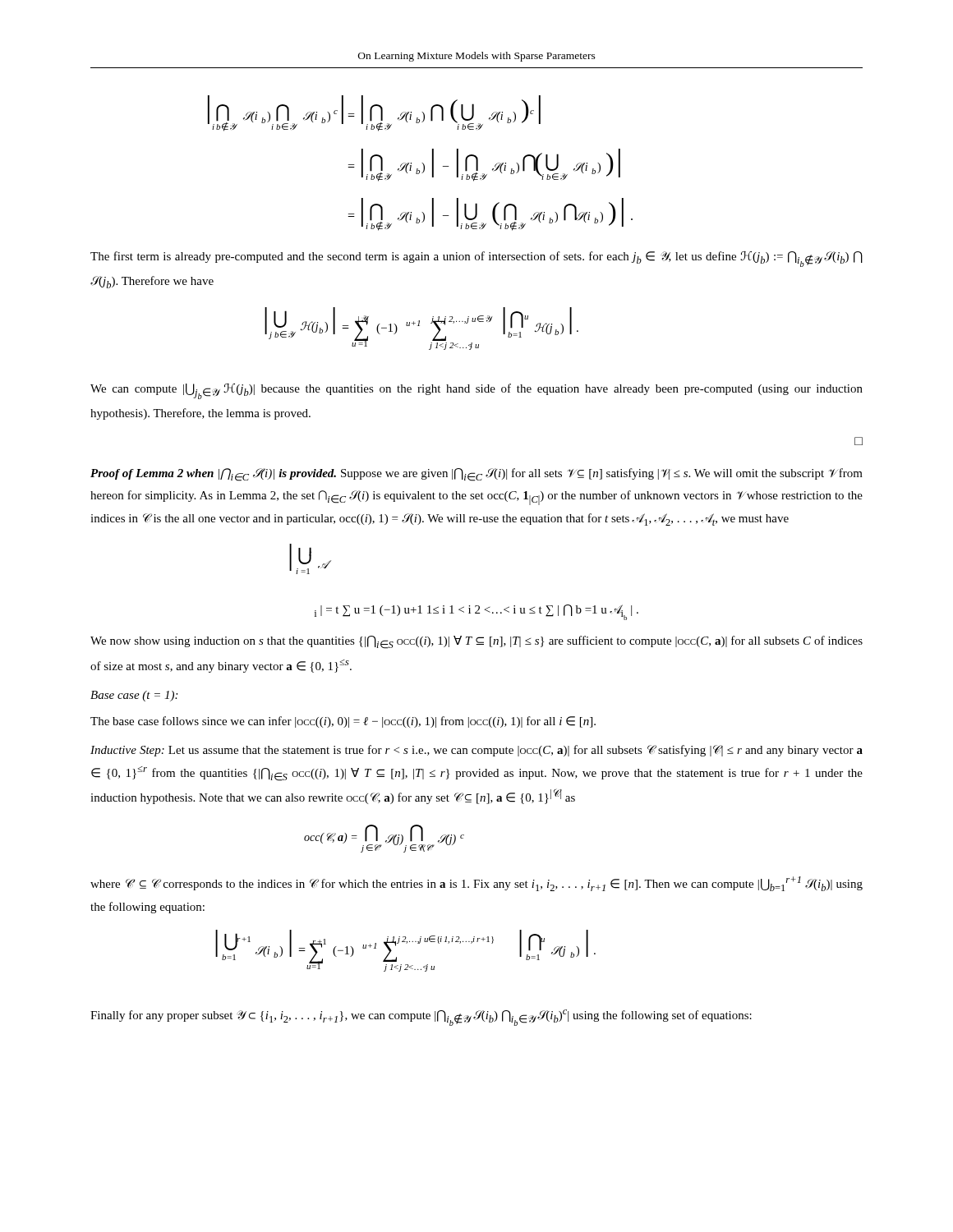Screen dimensions: 1232x953
Task: Find the block on this page that starts "We can compute |⋃jb∈𝒴 ℋ(jb)| because"
Action: 476,401
